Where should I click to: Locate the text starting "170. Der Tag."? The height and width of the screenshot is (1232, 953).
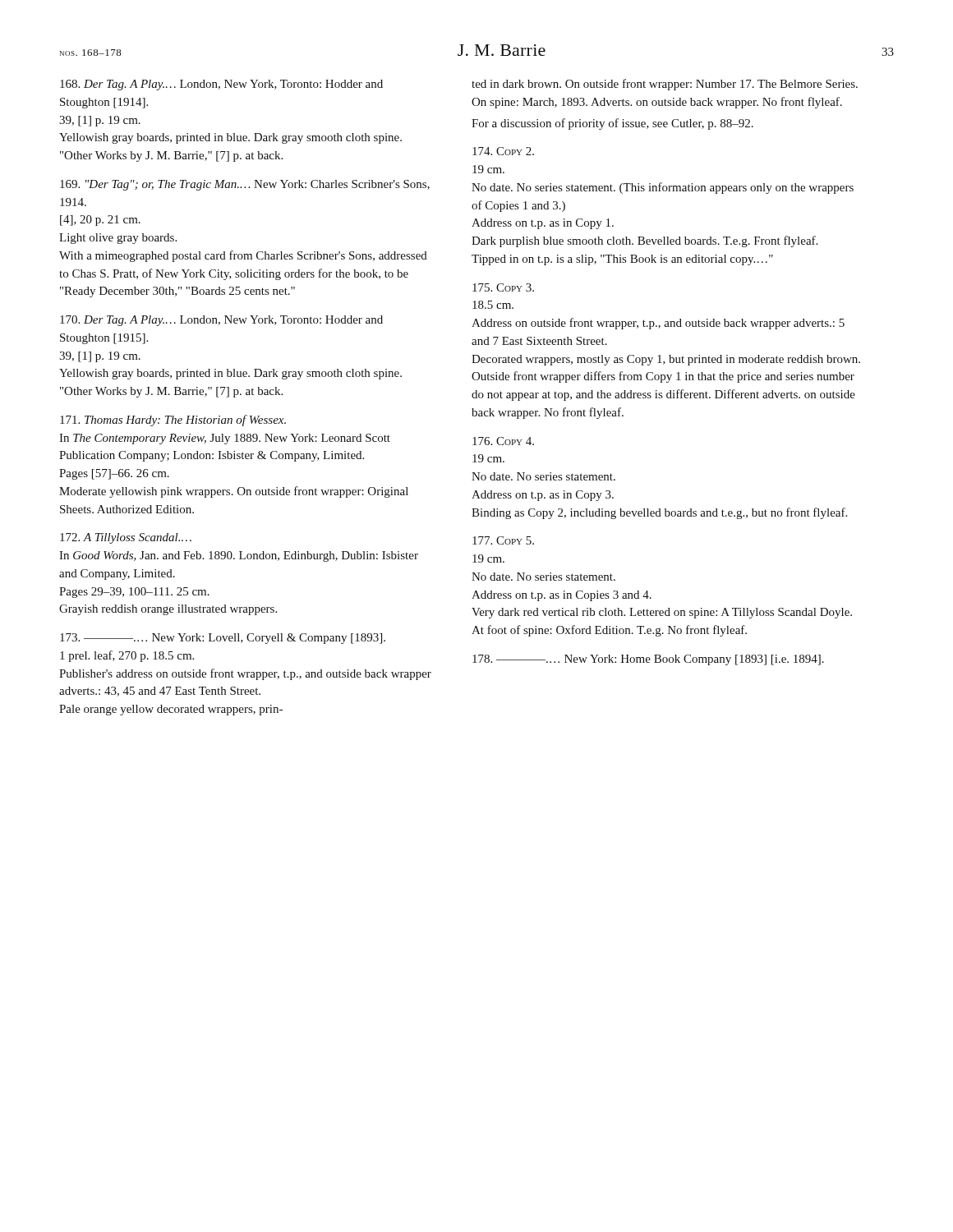pyautogui.click(x=221, y=321)
